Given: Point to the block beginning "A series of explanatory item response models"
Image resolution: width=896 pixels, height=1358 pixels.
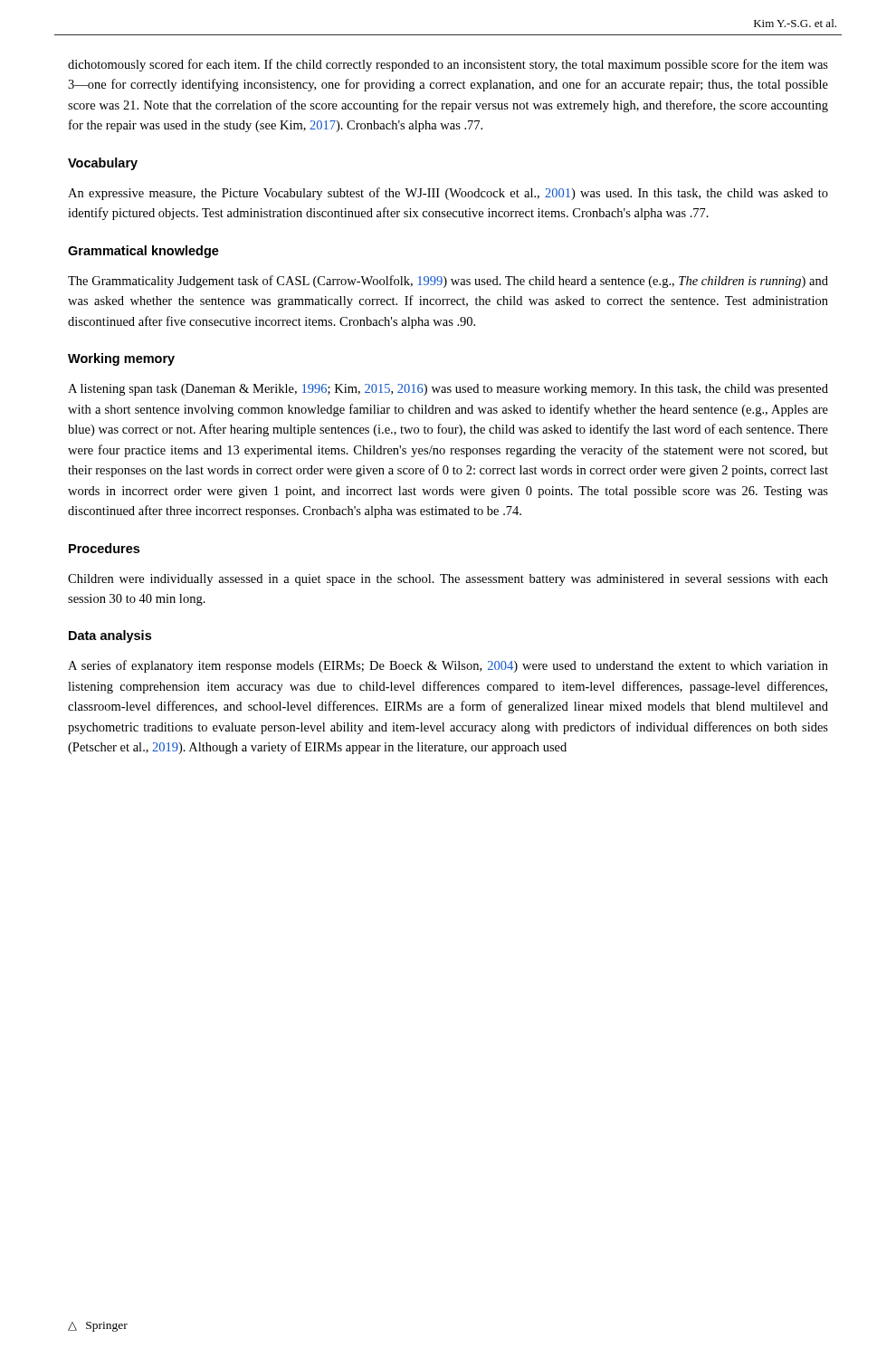Looking at the screenshot, I should pos(448,707).
